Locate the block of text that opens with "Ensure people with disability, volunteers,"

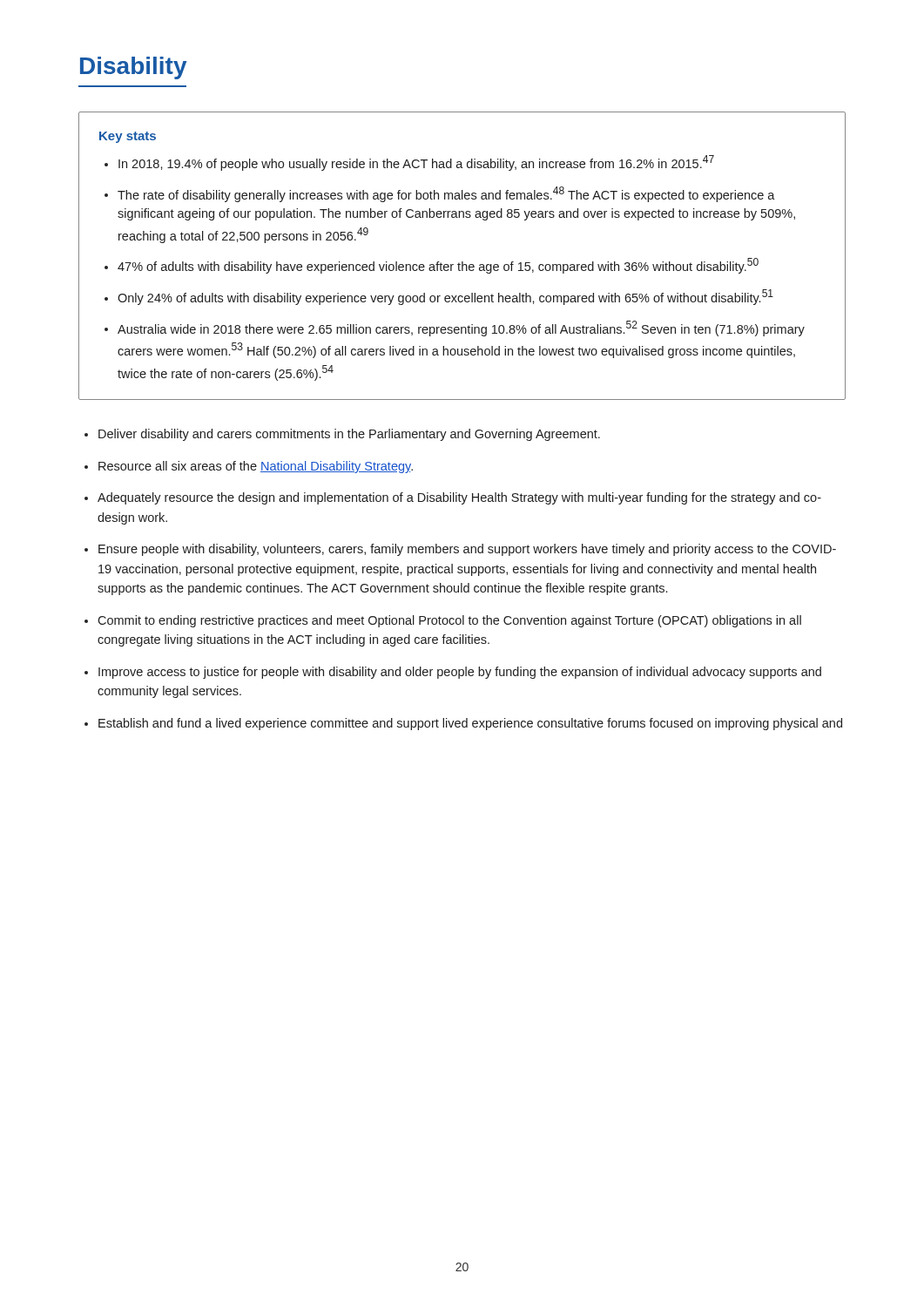pyautogui.click(x=467, y=569)
